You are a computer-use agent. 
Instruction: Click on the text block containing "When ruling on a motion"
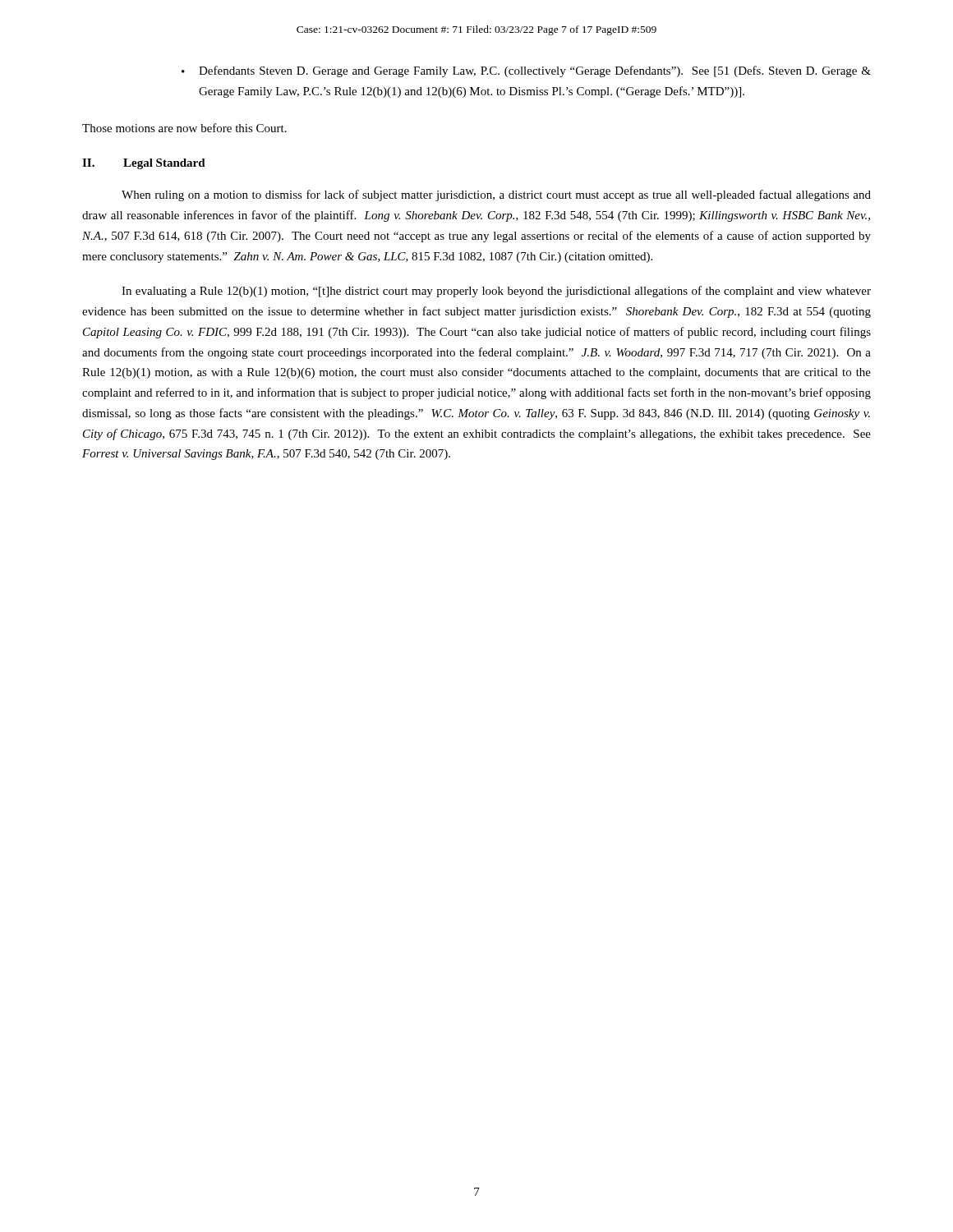476,225
